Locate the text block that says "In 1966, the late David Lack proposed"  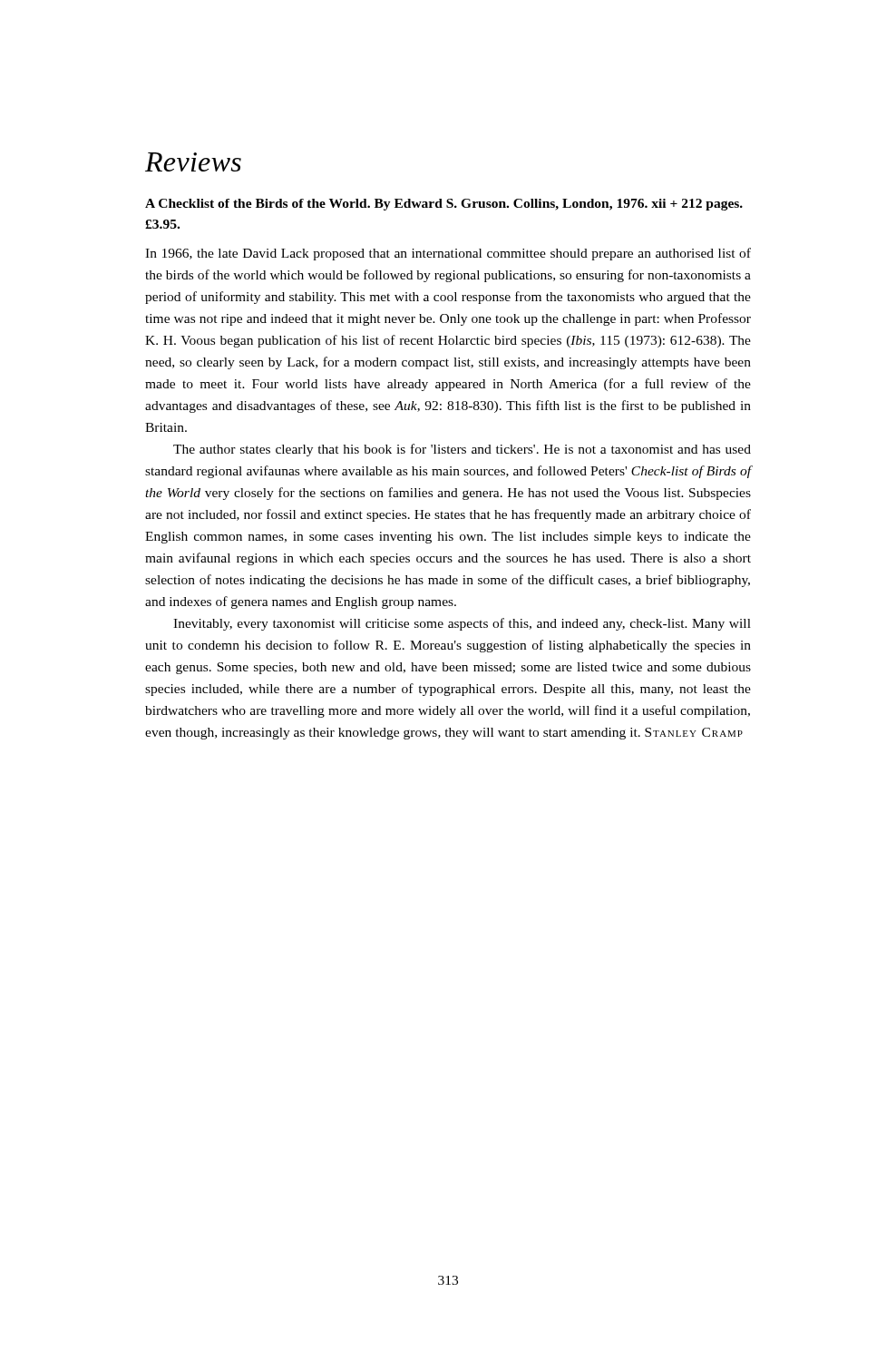click(448, 340)
